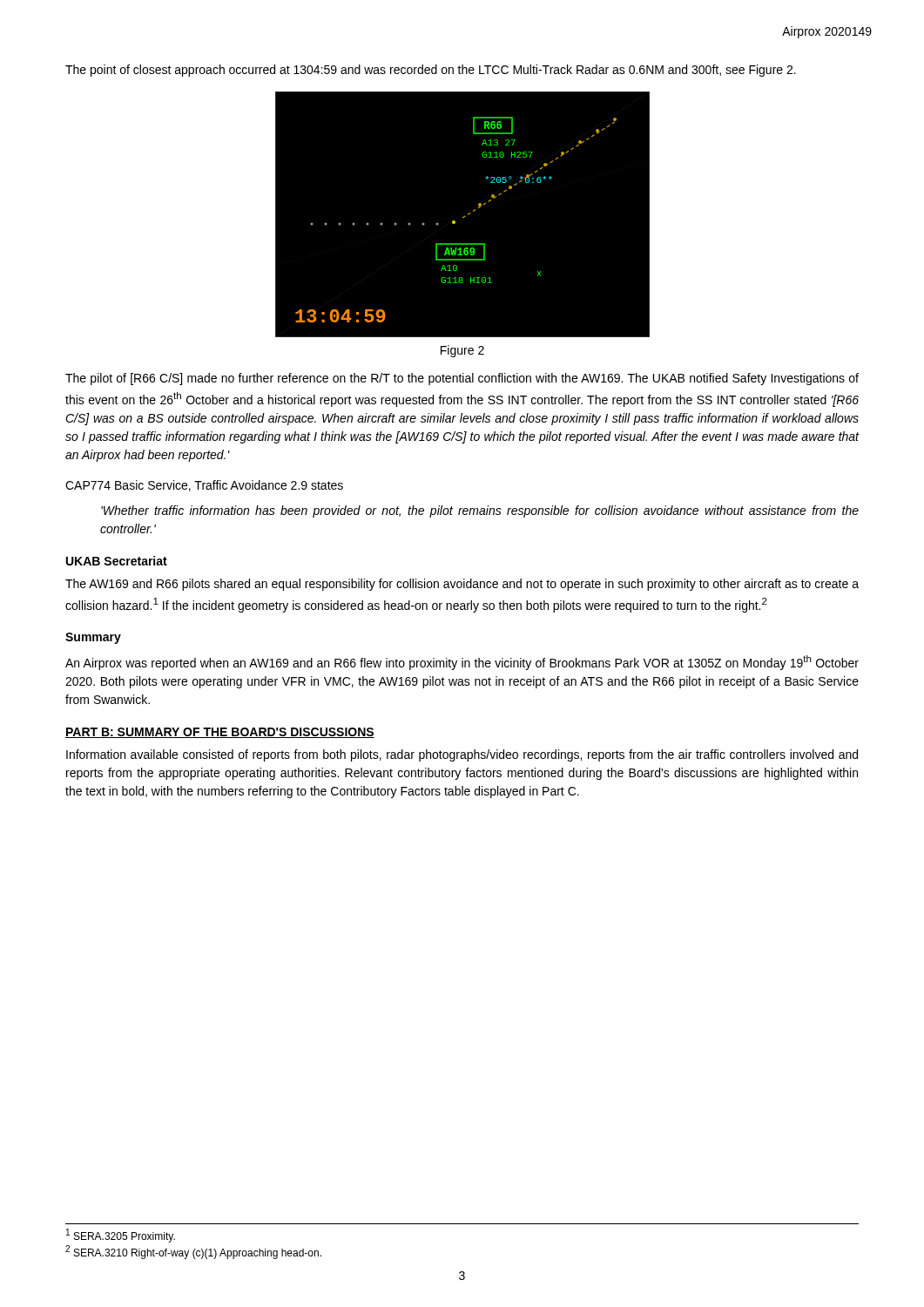Locate the text block starting "1 SERA.3205 Proximity."
Viewport: 924px width, 1307px height.
[x=120, y=1235]
